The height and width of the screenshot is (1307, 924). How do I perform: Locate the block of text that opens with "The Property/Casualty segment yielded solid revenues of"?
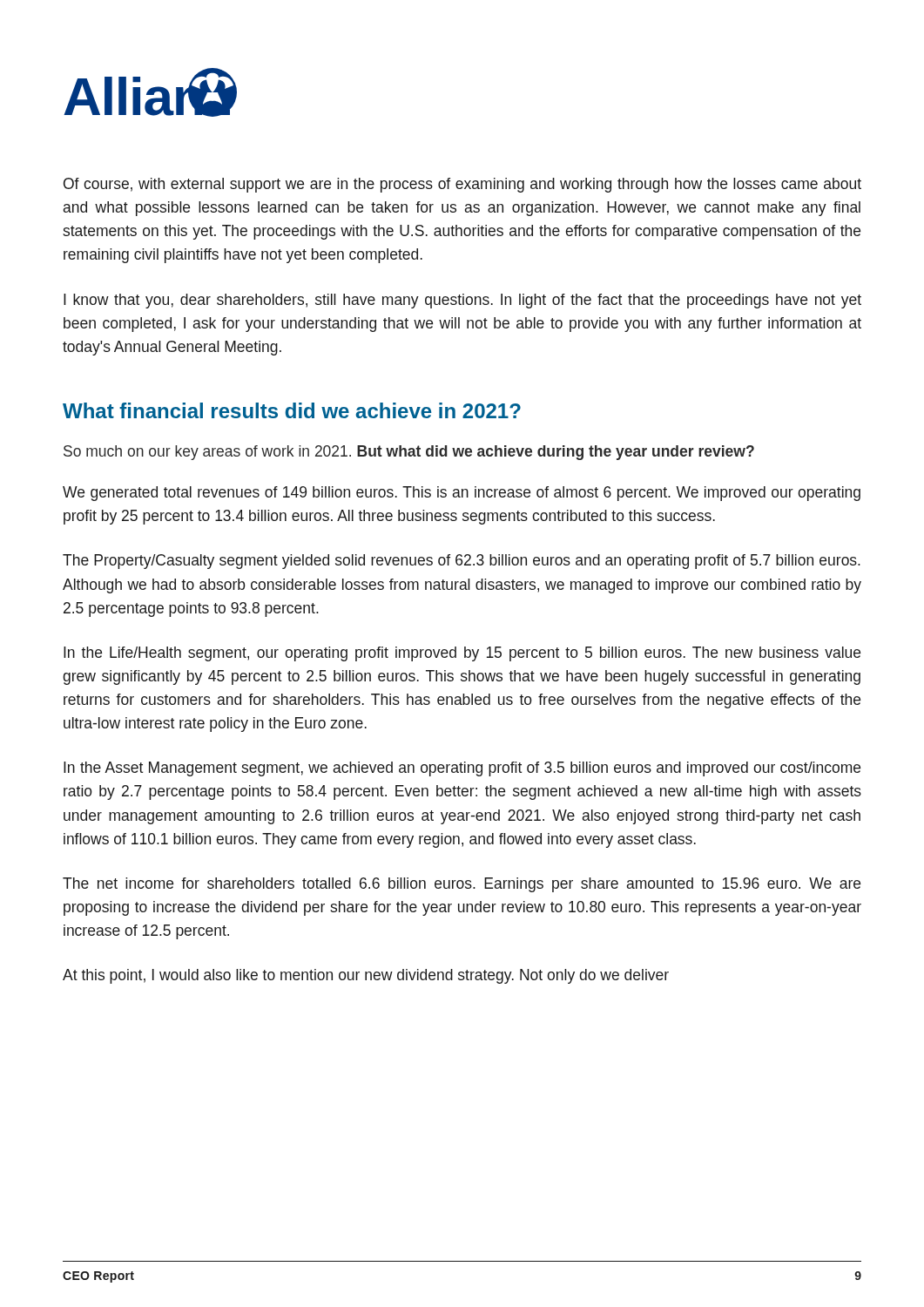(462, 584)
